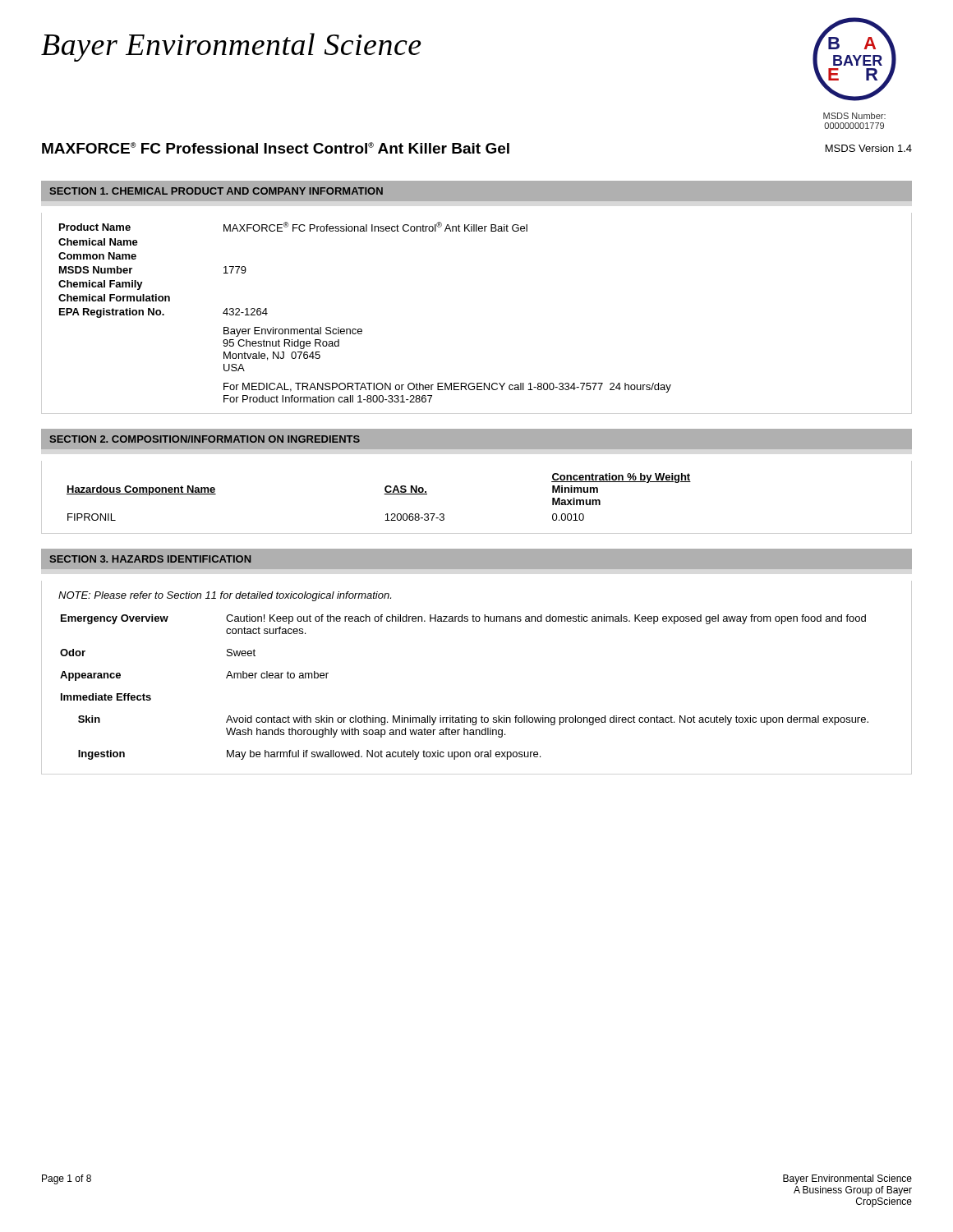
Task: Click on the element starting "MSDS Version 1.4"
Action: [868, 148]
